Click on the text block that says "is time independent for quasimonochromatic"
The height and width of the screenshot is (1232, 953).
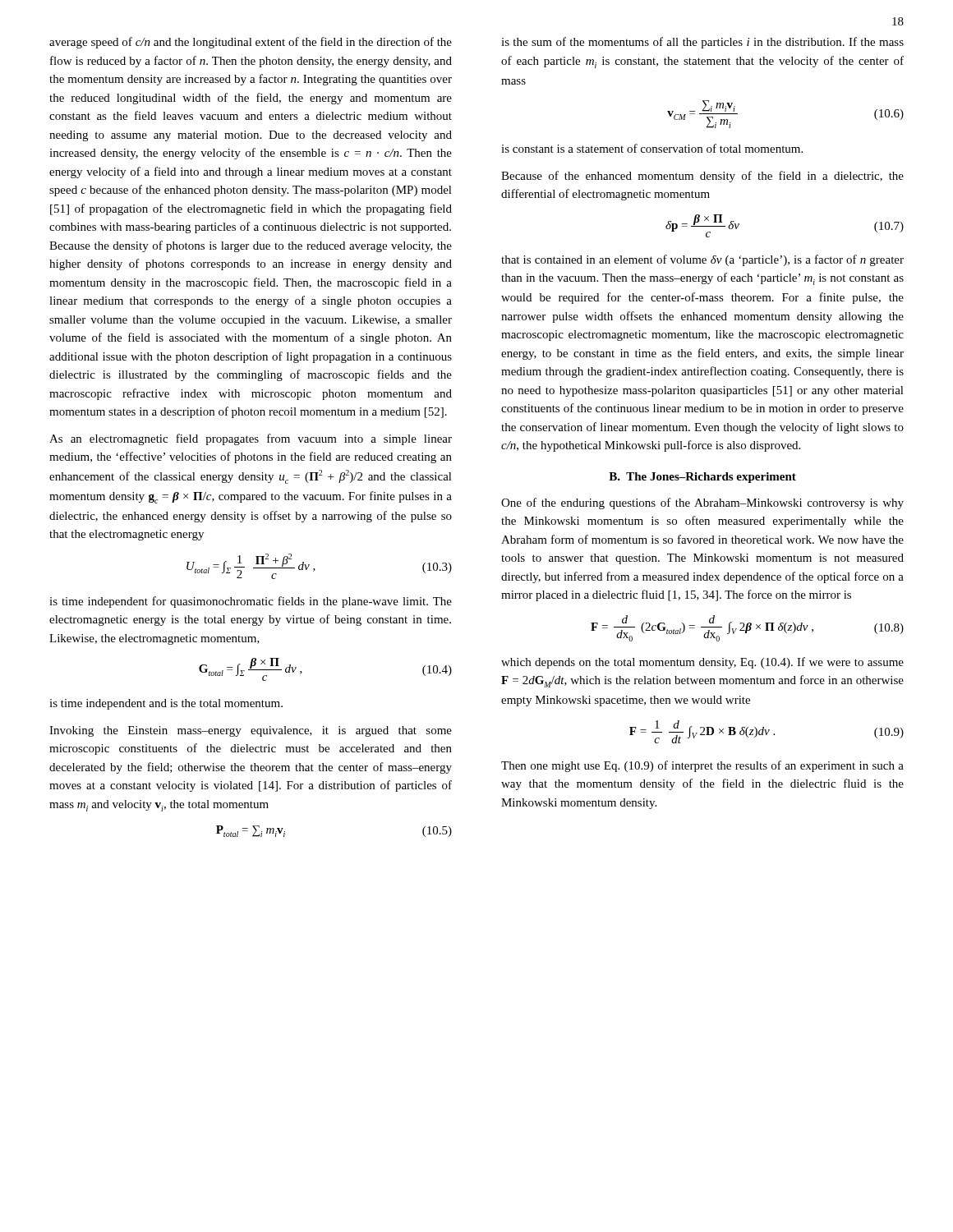pyautogui.click(x=251, y=619)
